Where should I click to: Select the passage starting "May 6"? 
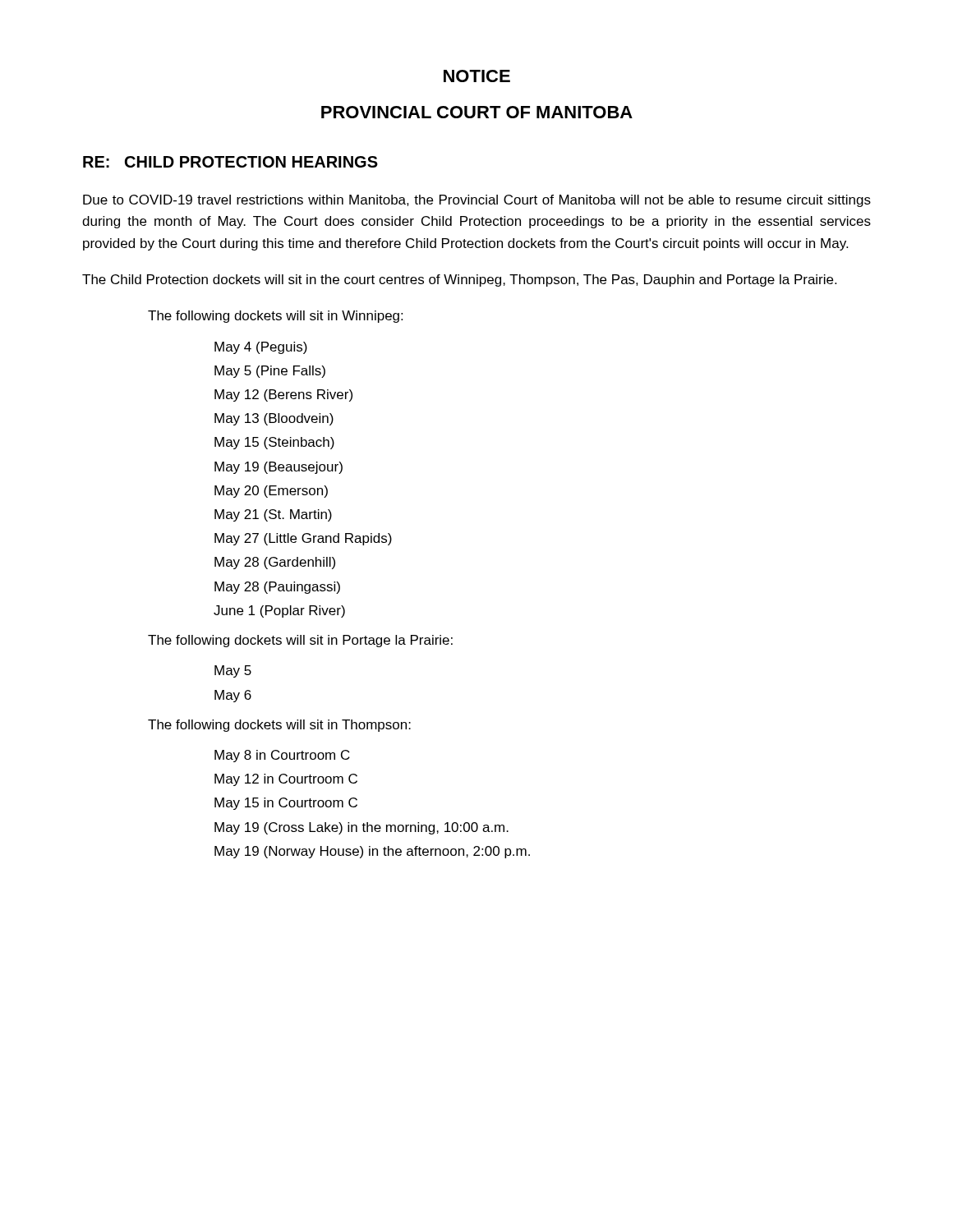pos(233,695)
